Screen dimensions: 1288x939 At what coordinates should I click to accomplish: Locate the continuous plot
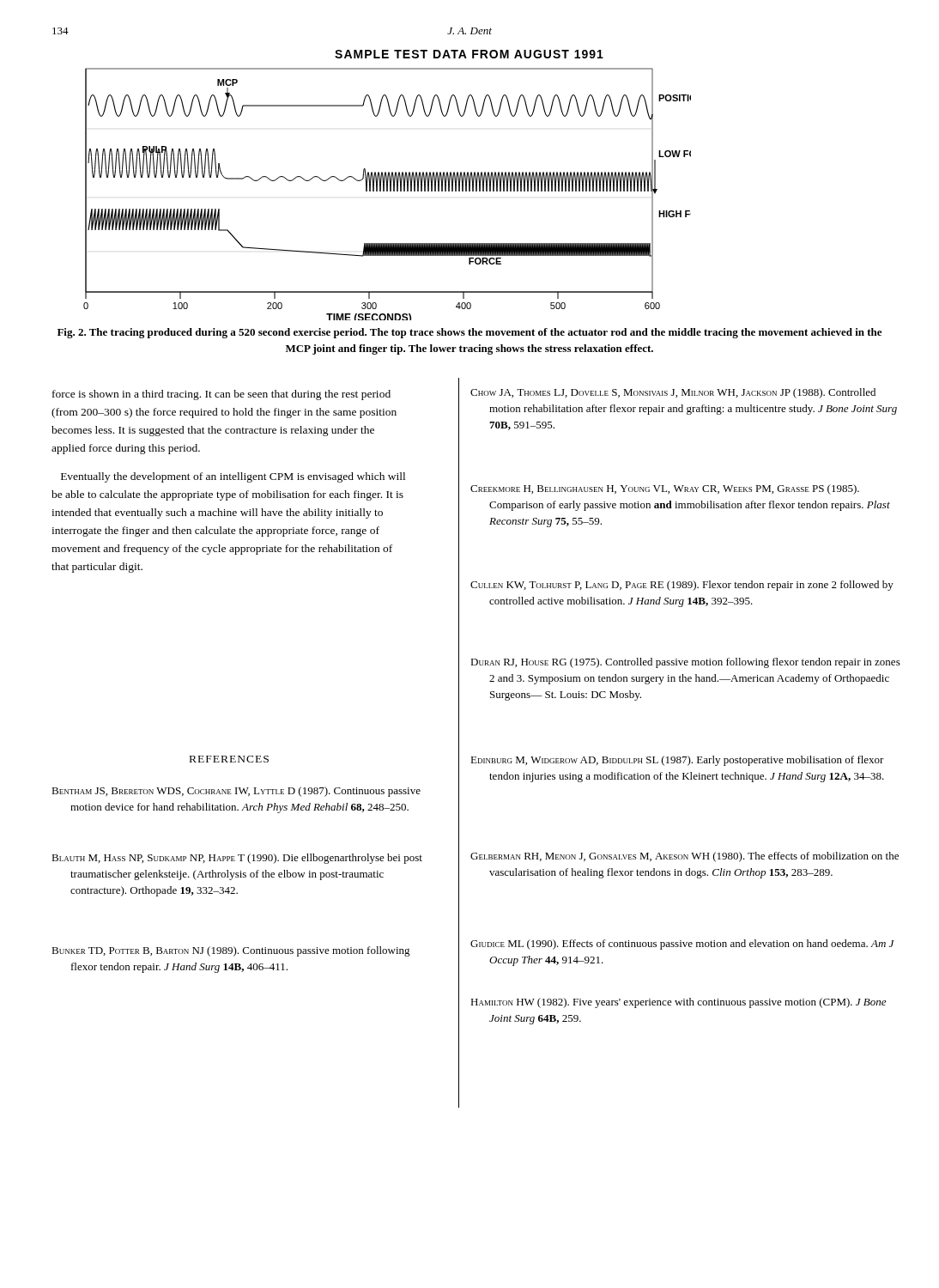coord(369,194)
